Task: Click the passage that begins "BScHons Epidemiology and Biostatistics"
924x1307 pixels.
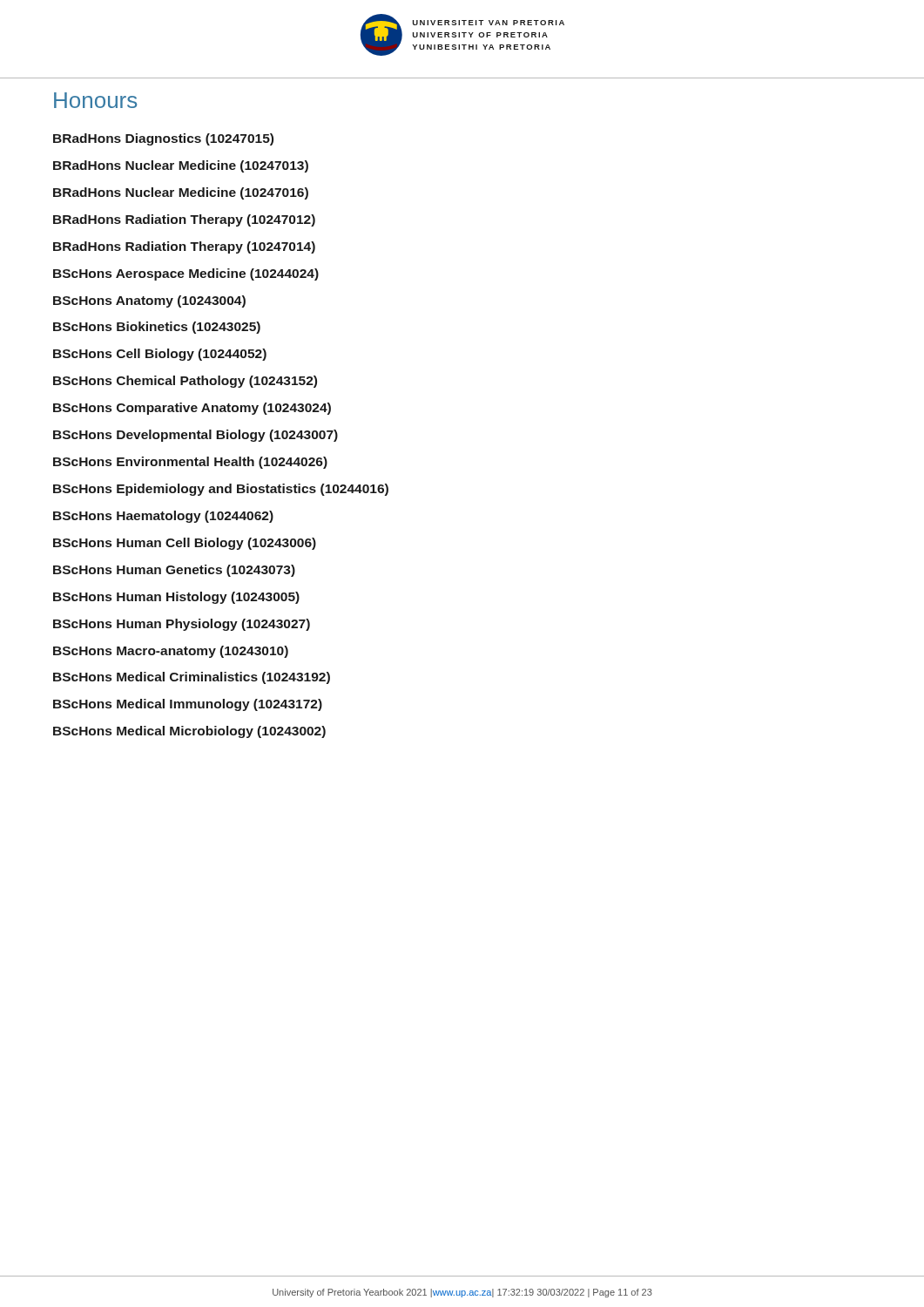Action: tap(221, 488)
